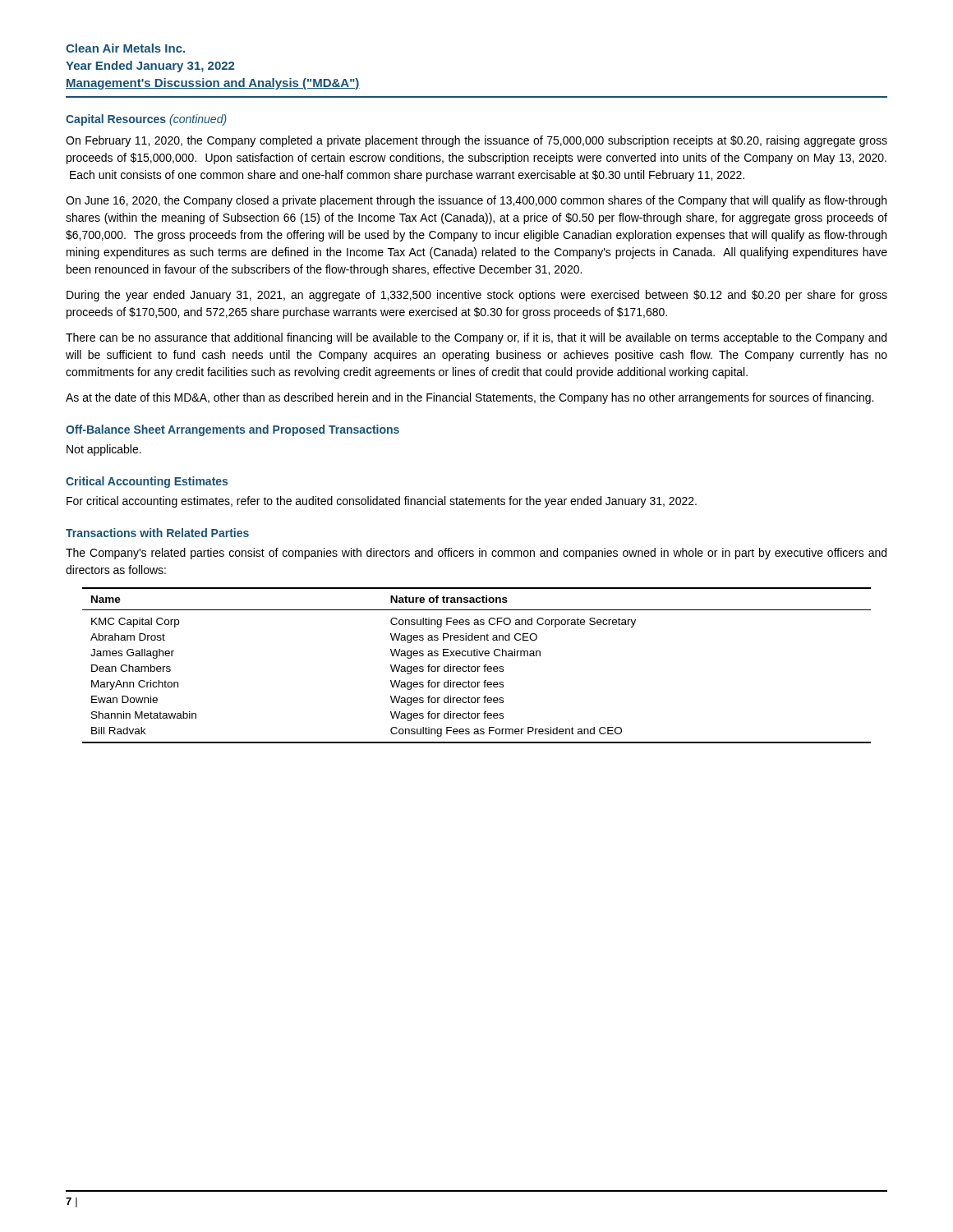
Task: Locate the text "Critical Accounting Estimates"
Action: pos(147,481)
